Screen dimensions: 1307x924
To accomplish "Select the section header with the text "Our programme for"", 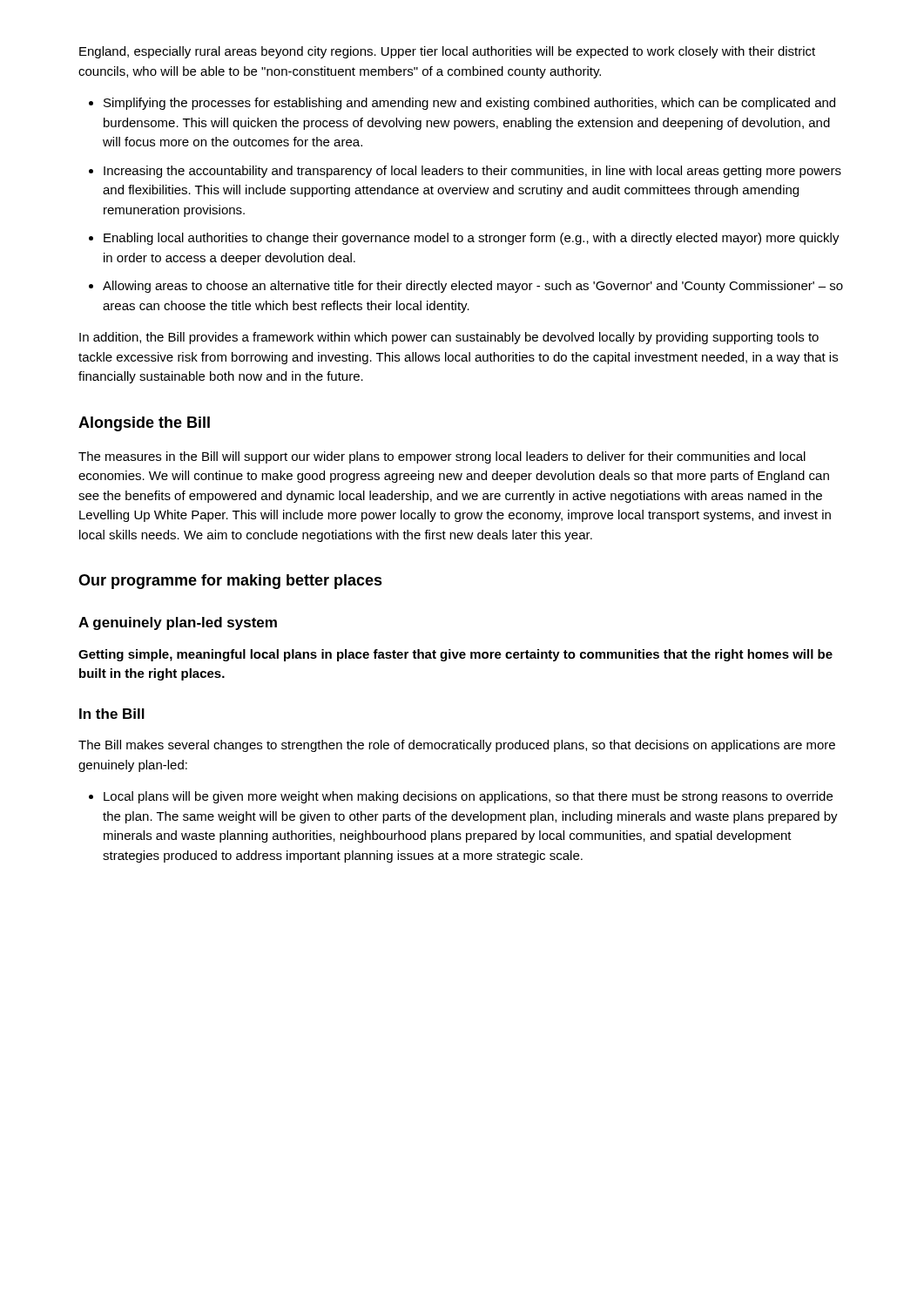I will coord(230,582).
